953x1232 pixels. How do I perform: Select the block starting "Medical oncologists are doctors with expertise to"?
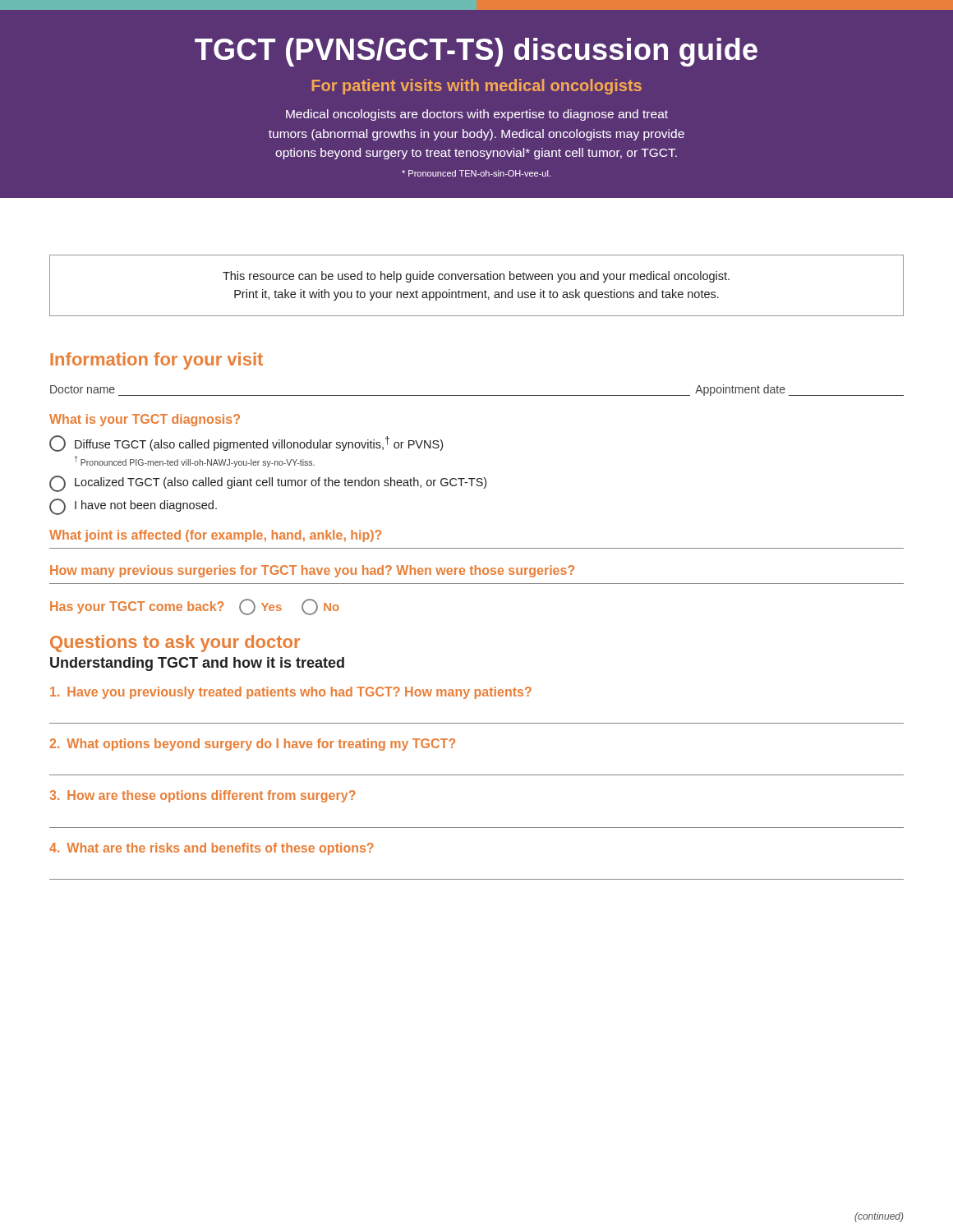[476, 133]
